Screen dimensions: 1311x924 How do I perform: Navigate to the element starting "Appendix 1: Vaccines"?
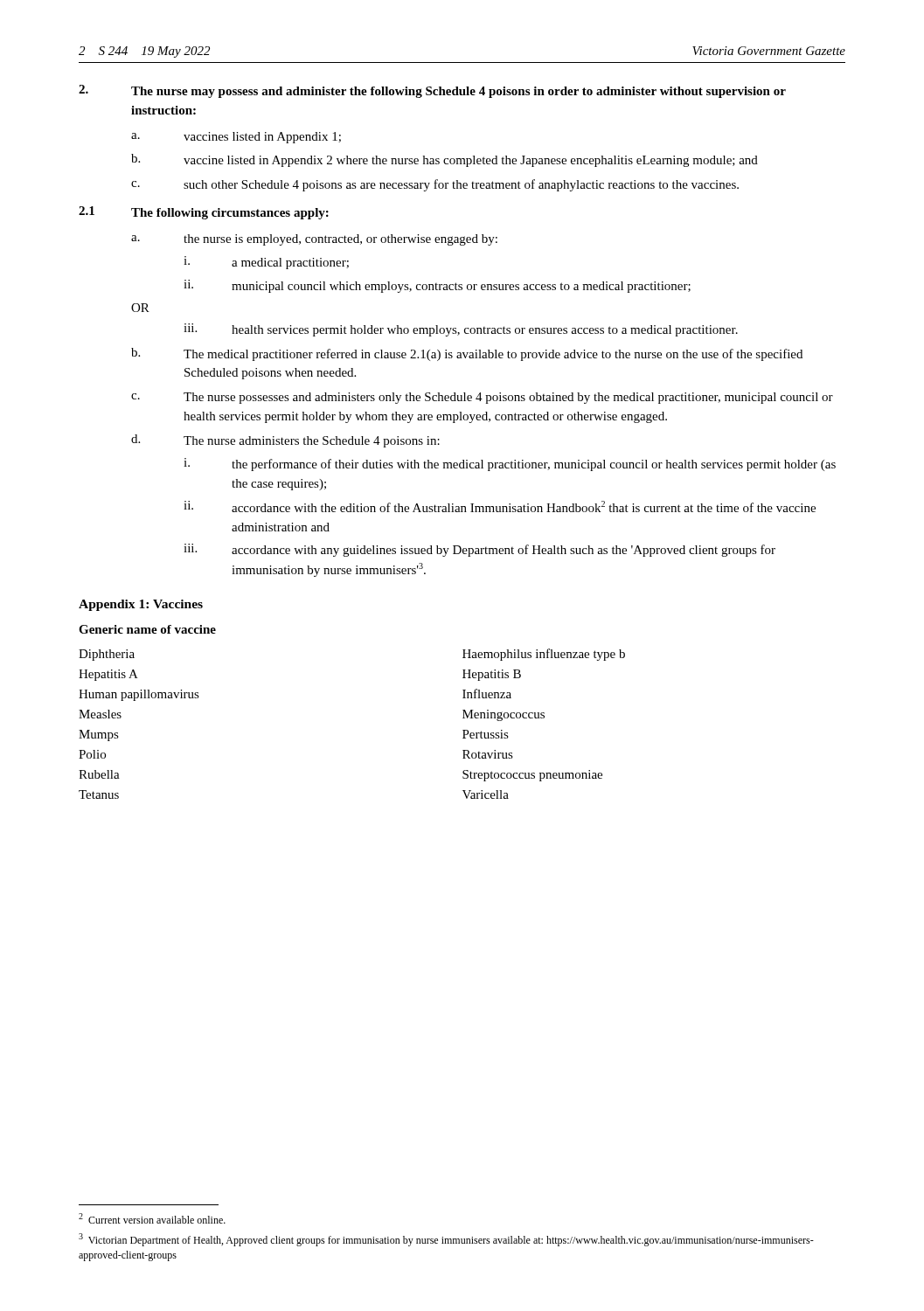(141, 603)
